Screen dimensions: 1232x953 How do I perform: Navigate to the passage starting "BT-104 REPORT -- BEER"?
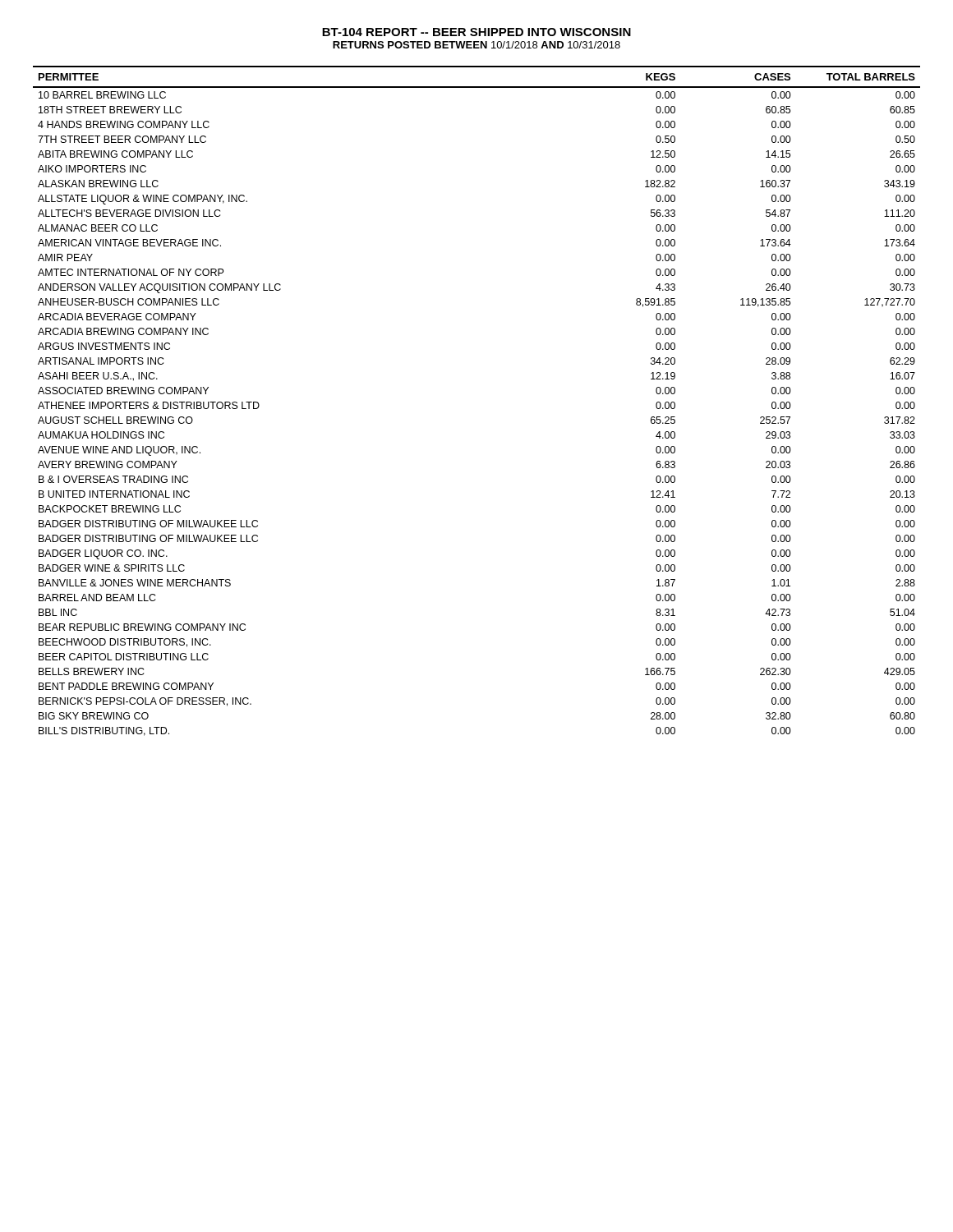476,38
